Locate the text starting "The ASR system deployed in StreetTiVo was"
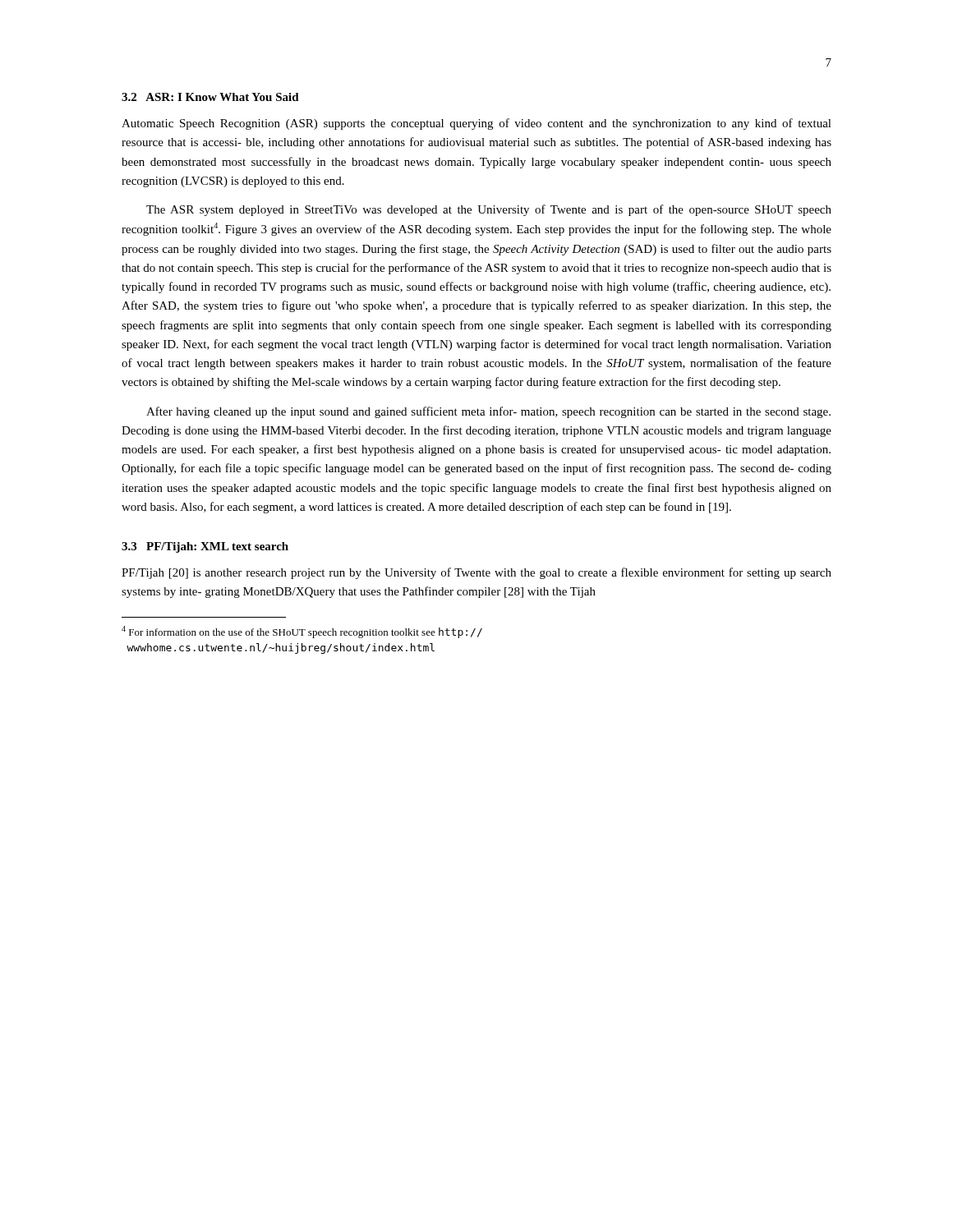 (x=476, y=296)
